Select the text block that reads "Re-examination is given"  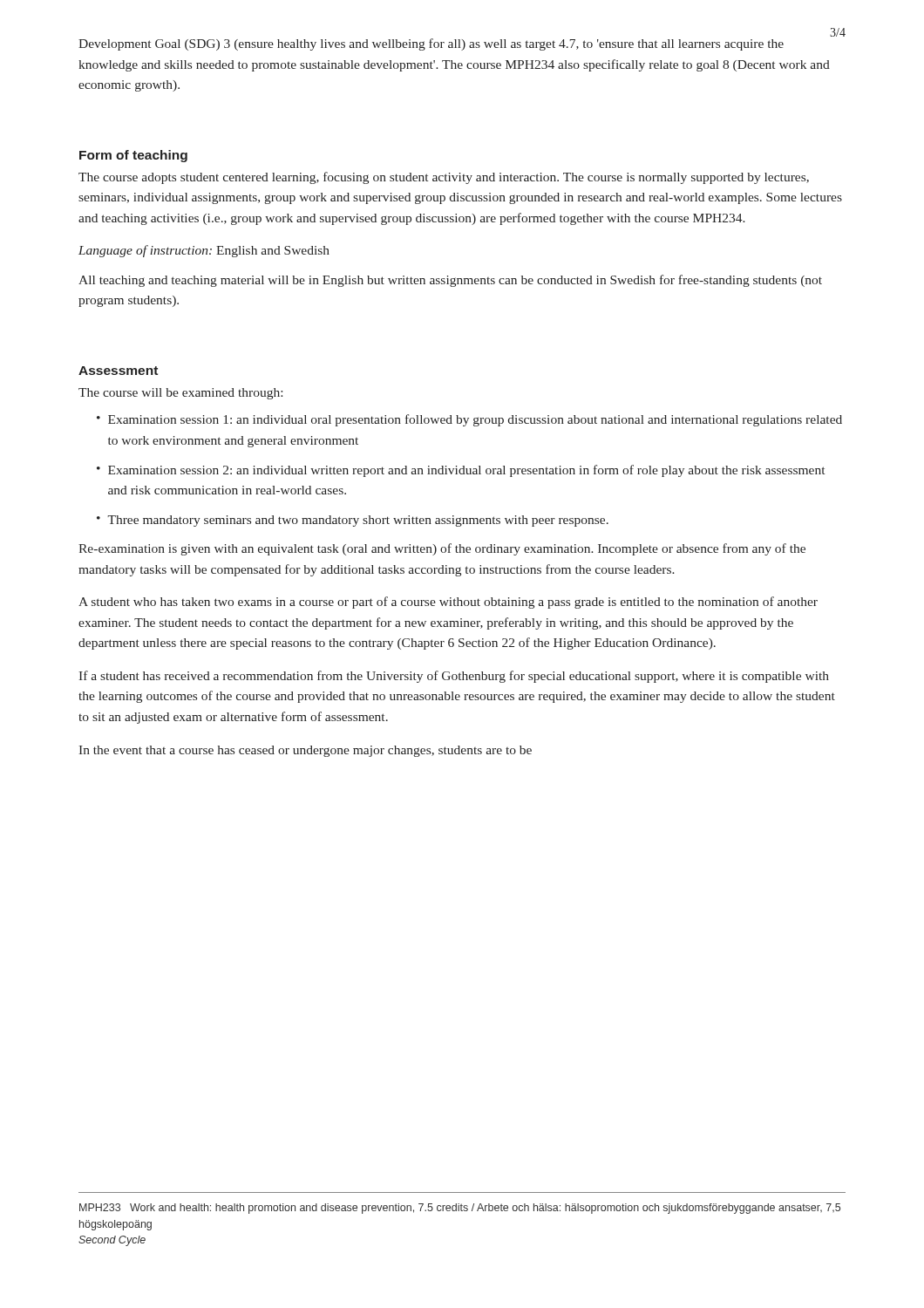point(442,559)
